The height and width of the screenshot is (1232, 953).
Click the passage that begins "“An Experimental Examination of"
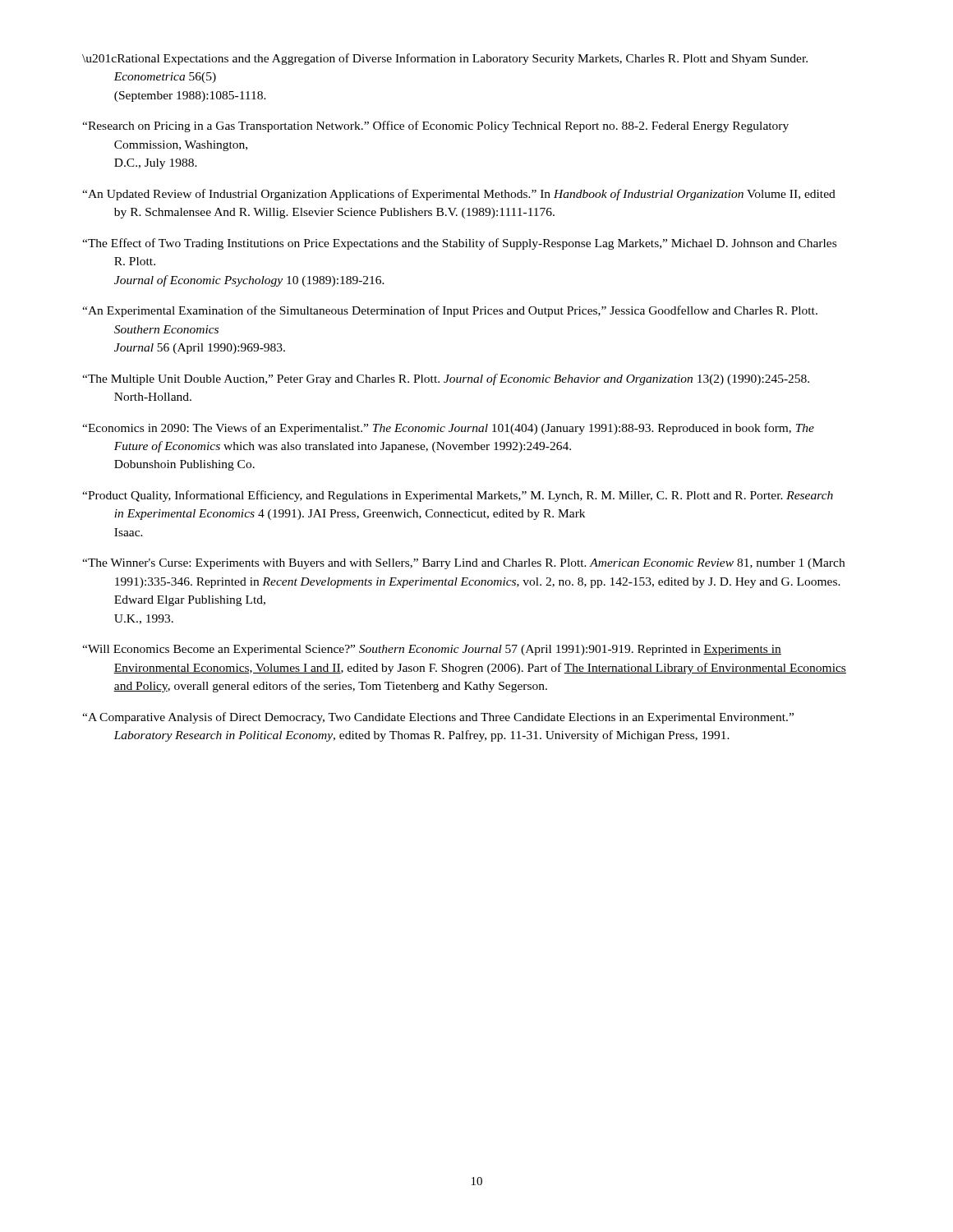(450, 311)
